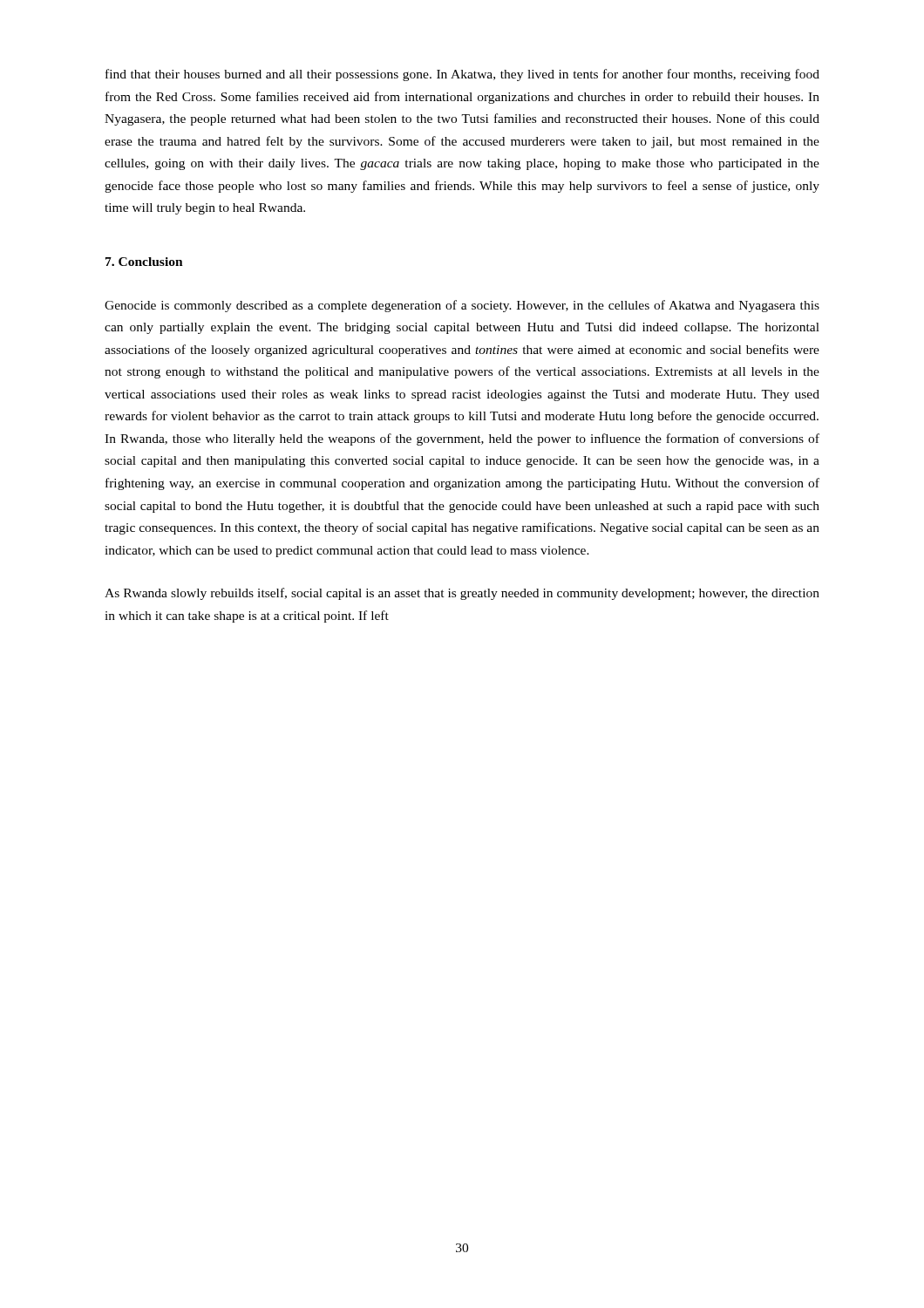Click on the text block containing "As Rwanda slowly rebuilds itself, social"
The width and height of the screenshot is (924, 1308).
pos(462,604)
